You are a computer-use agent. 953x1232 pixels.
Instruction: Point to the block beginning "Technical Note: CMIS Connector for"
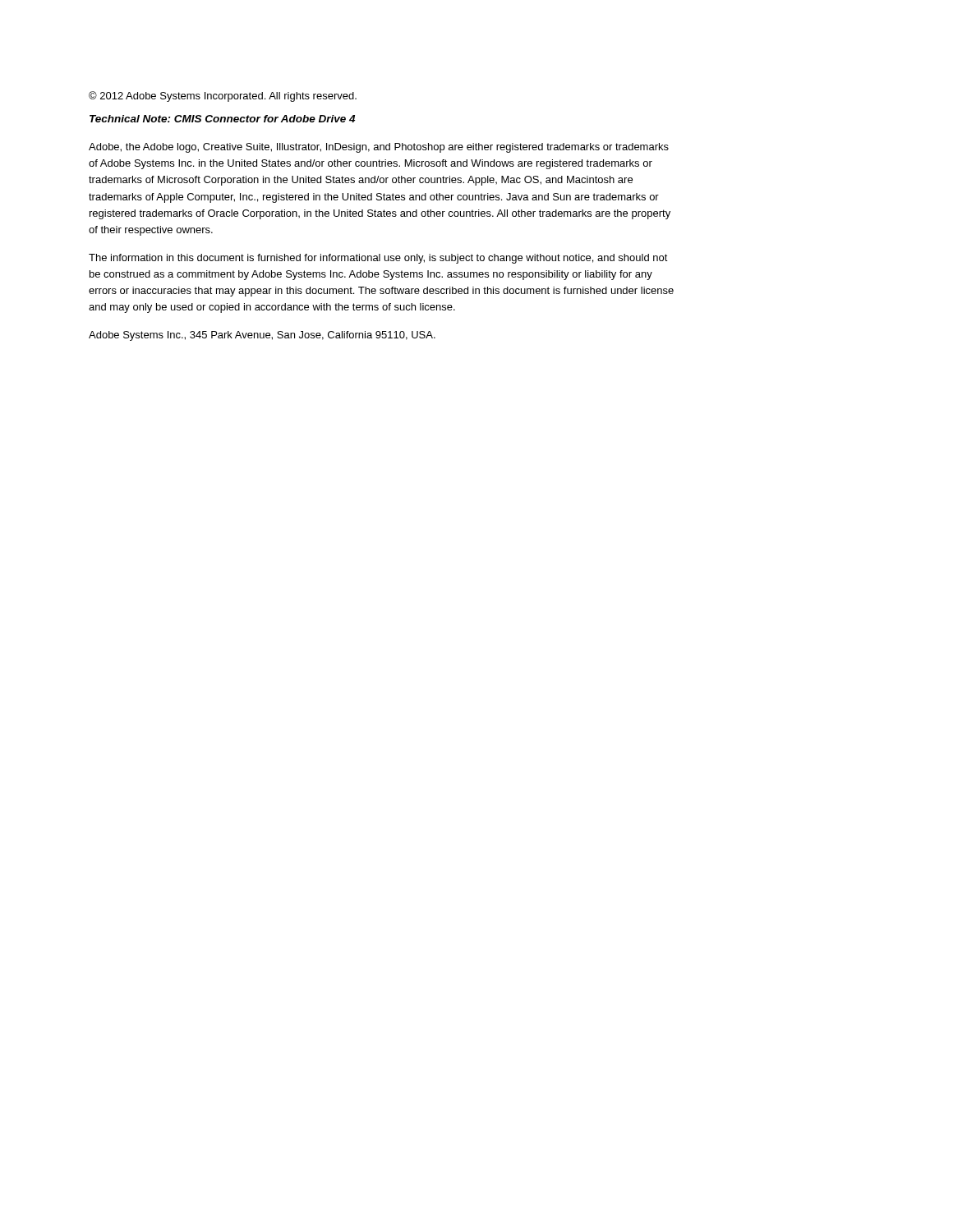coord(222,119)
